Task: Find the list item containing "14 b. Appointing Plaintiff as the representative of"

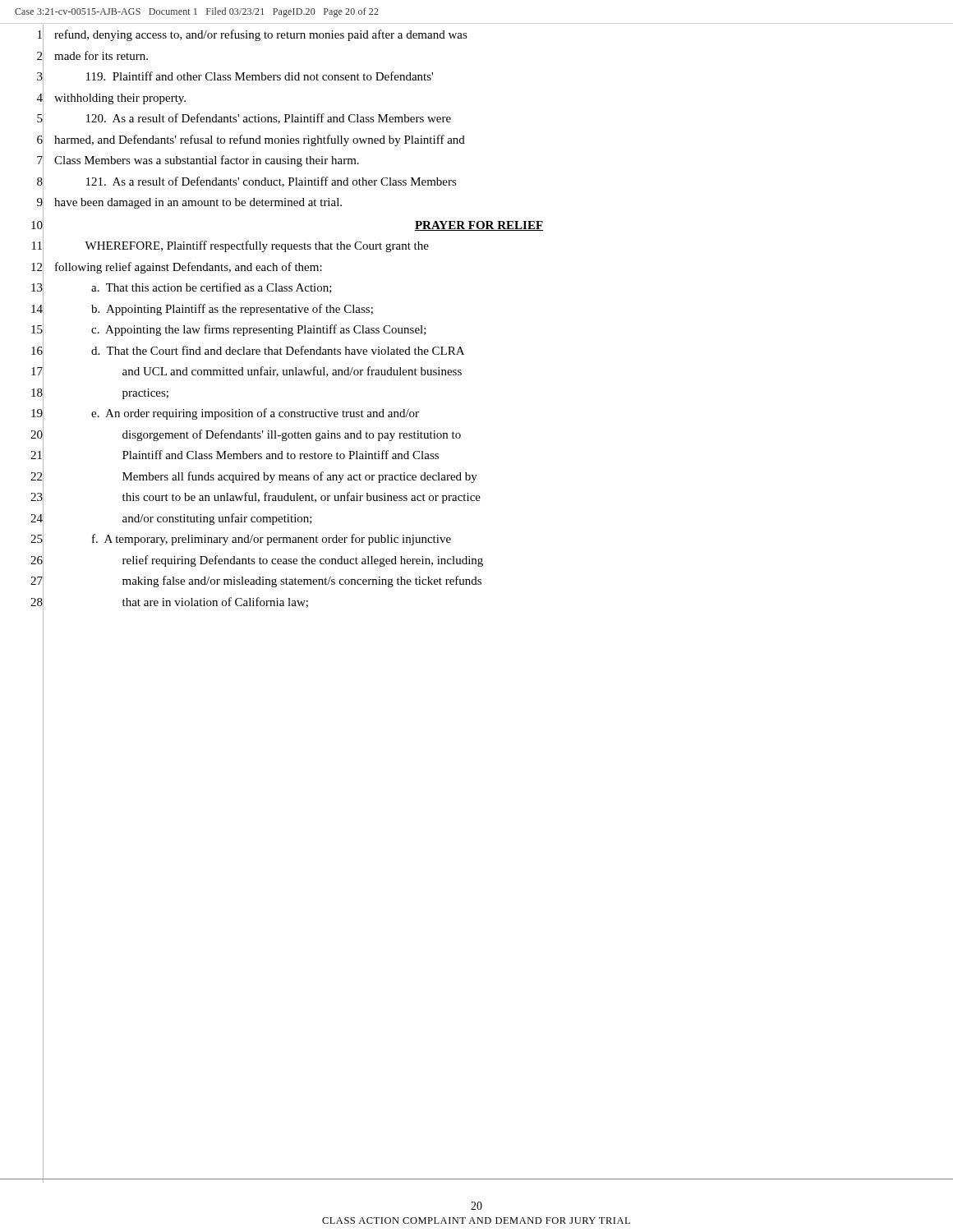Action: click(202, 309)
